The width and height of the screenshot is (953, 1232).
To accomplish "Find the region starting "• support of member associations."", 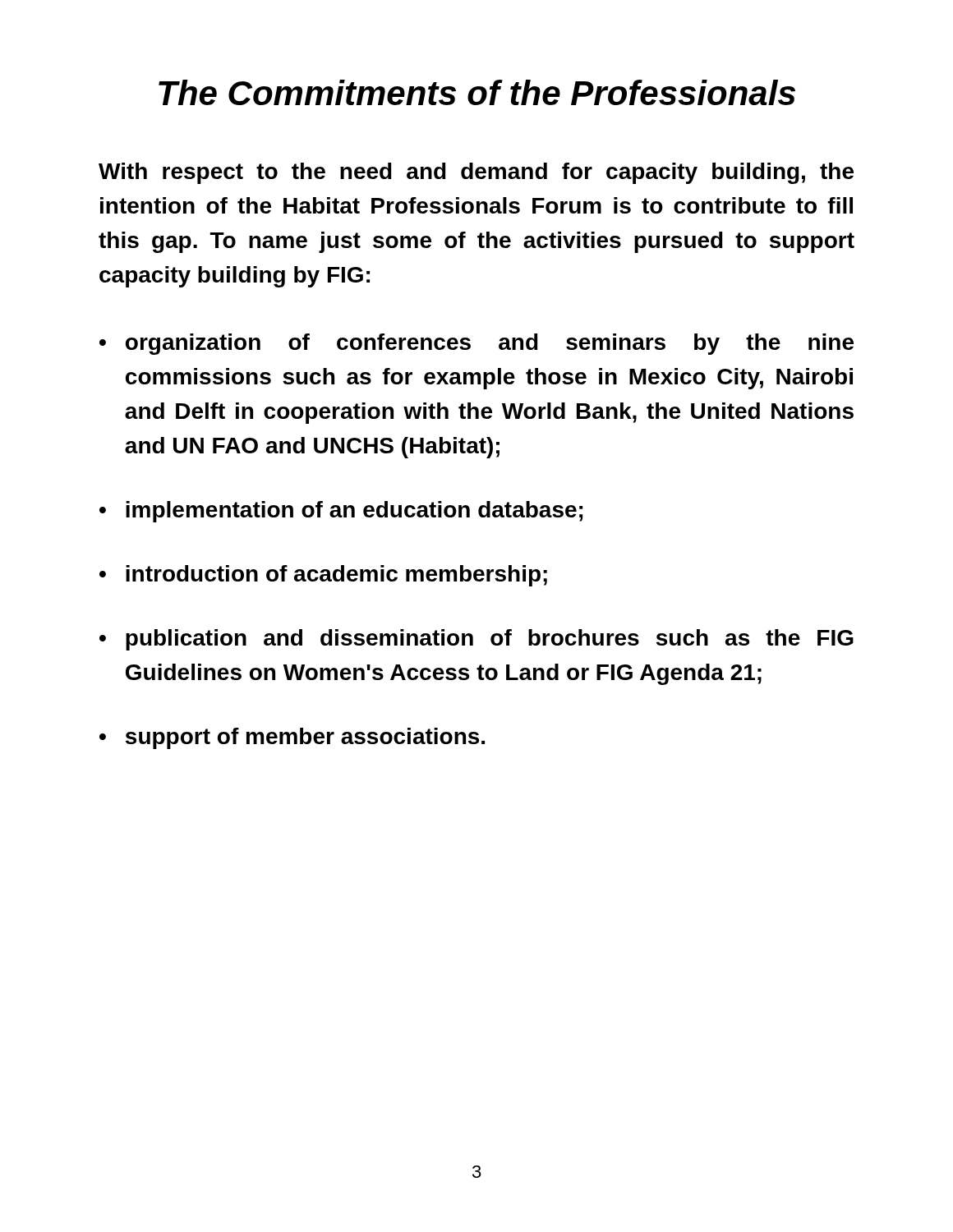I will tap(293, 737).
